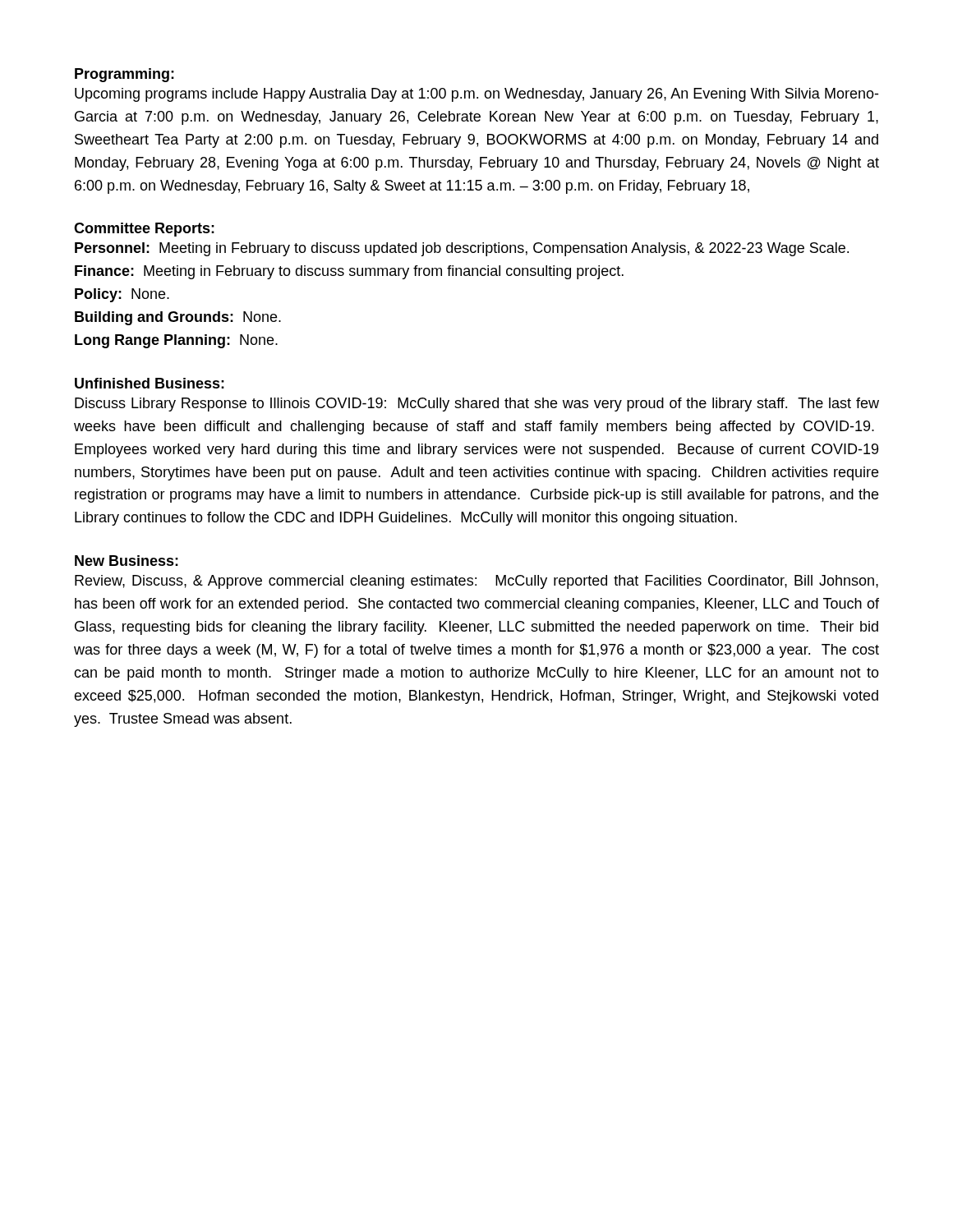This screenshot has height=1232, width=953.
Task: Select the section header with the text "Unfinished Business:"
Action: click(150, 383)
